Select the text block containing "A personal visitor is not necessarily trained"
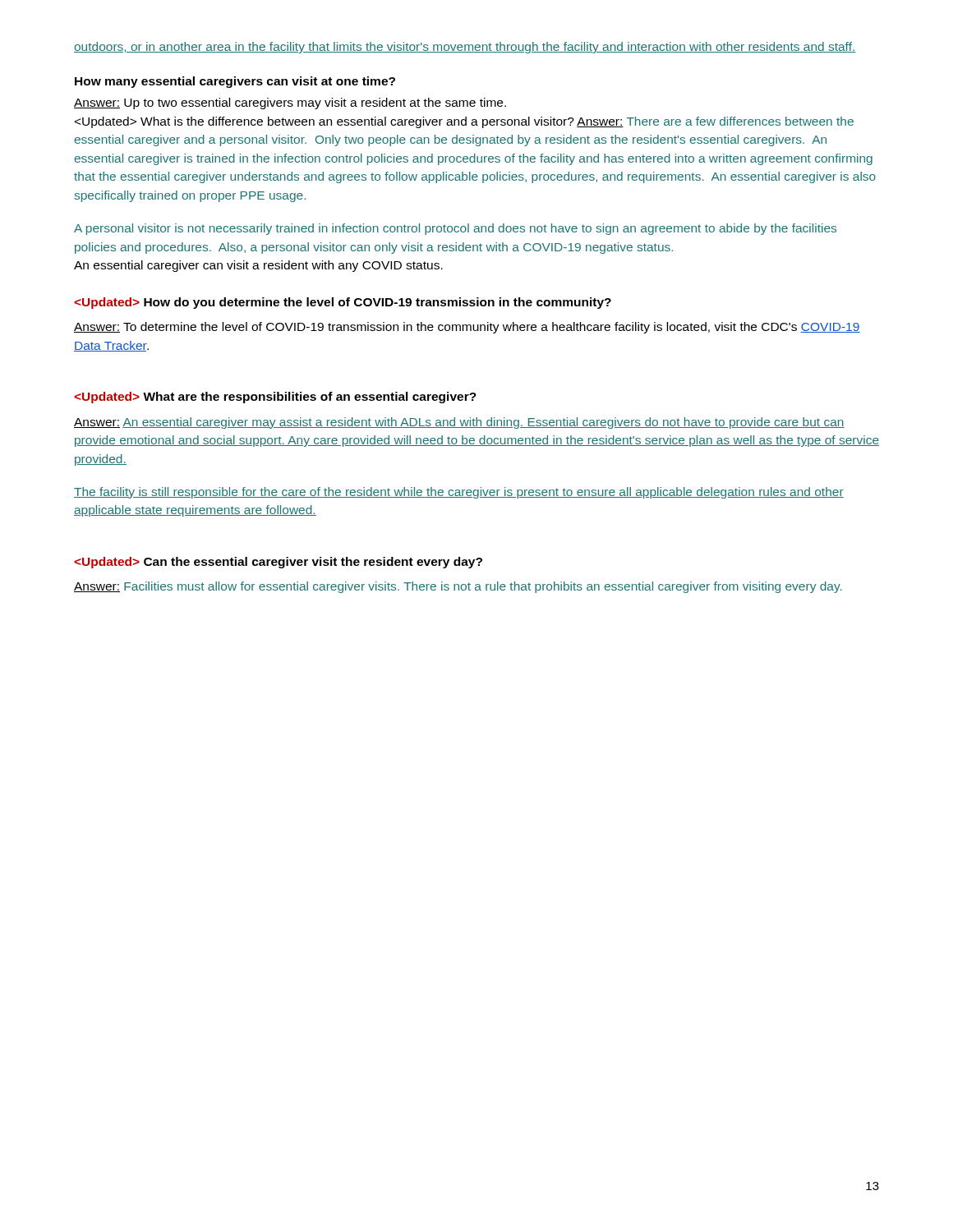Screen dimensions: 1232x953 [476, 247]
